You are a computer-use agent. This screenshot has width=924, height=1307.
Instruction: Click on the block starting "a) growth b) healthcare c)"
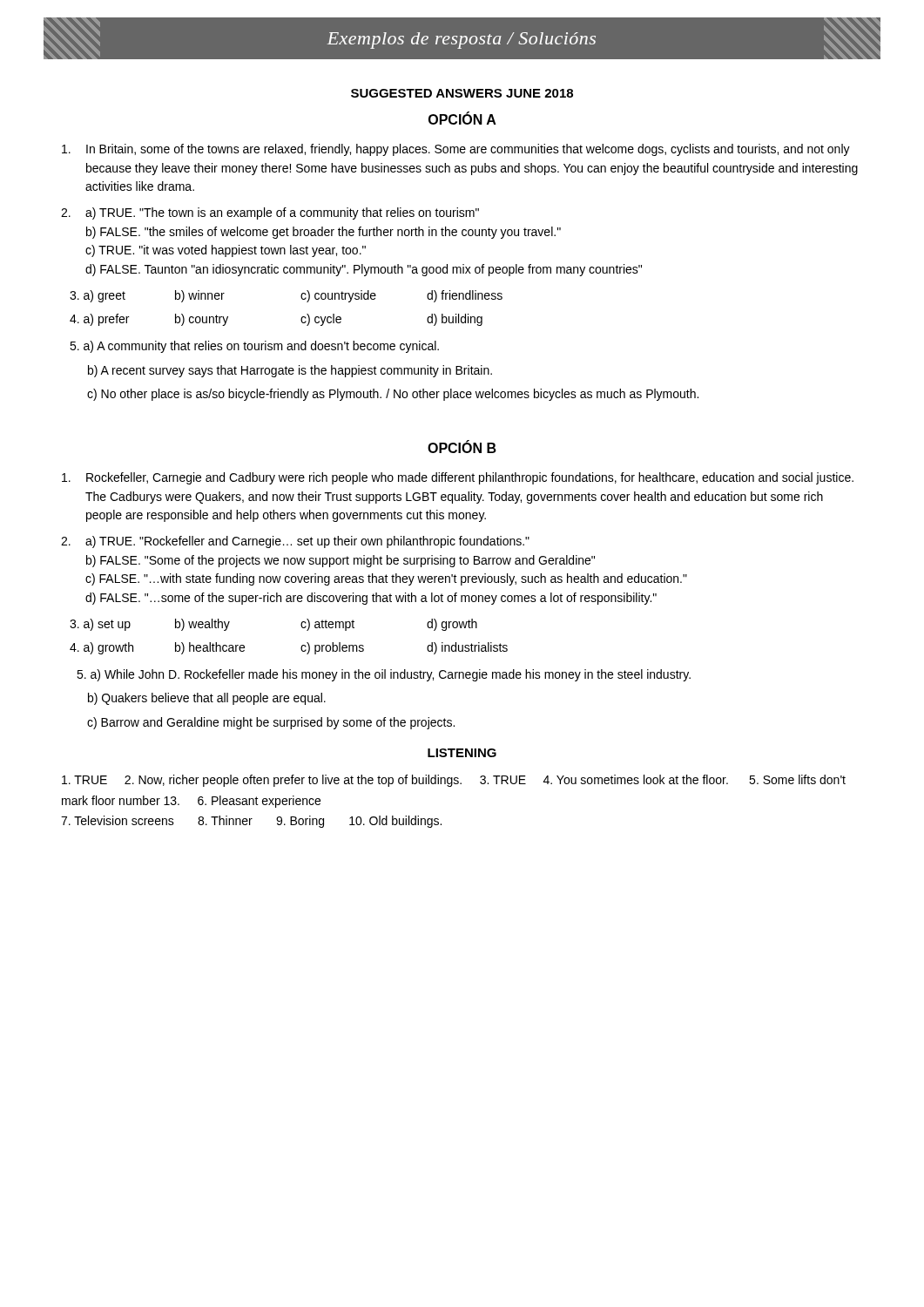point(289,648)
